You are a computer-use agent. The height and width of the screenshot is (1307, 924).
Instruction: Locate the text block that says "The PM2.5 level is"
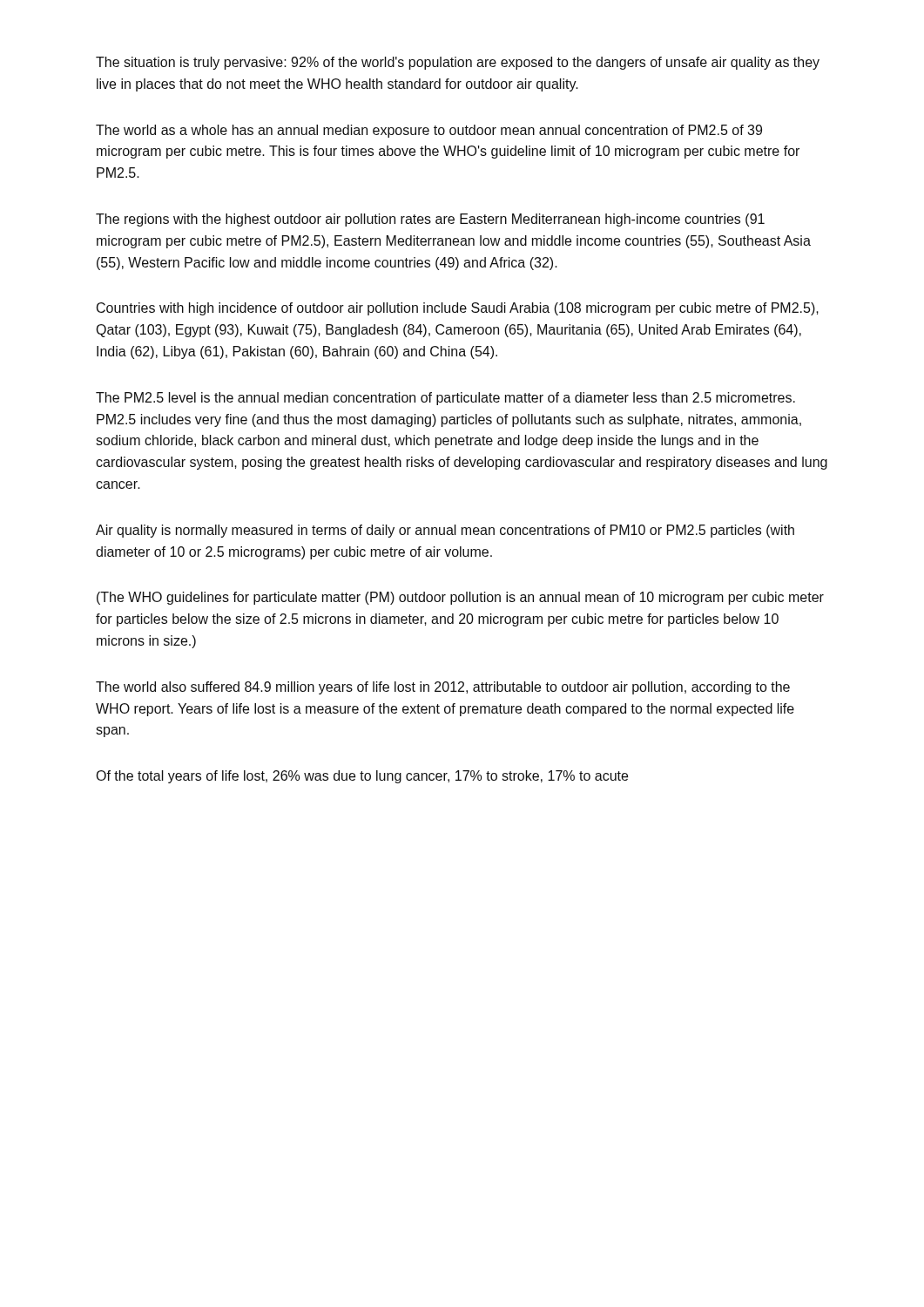point(462,441)
